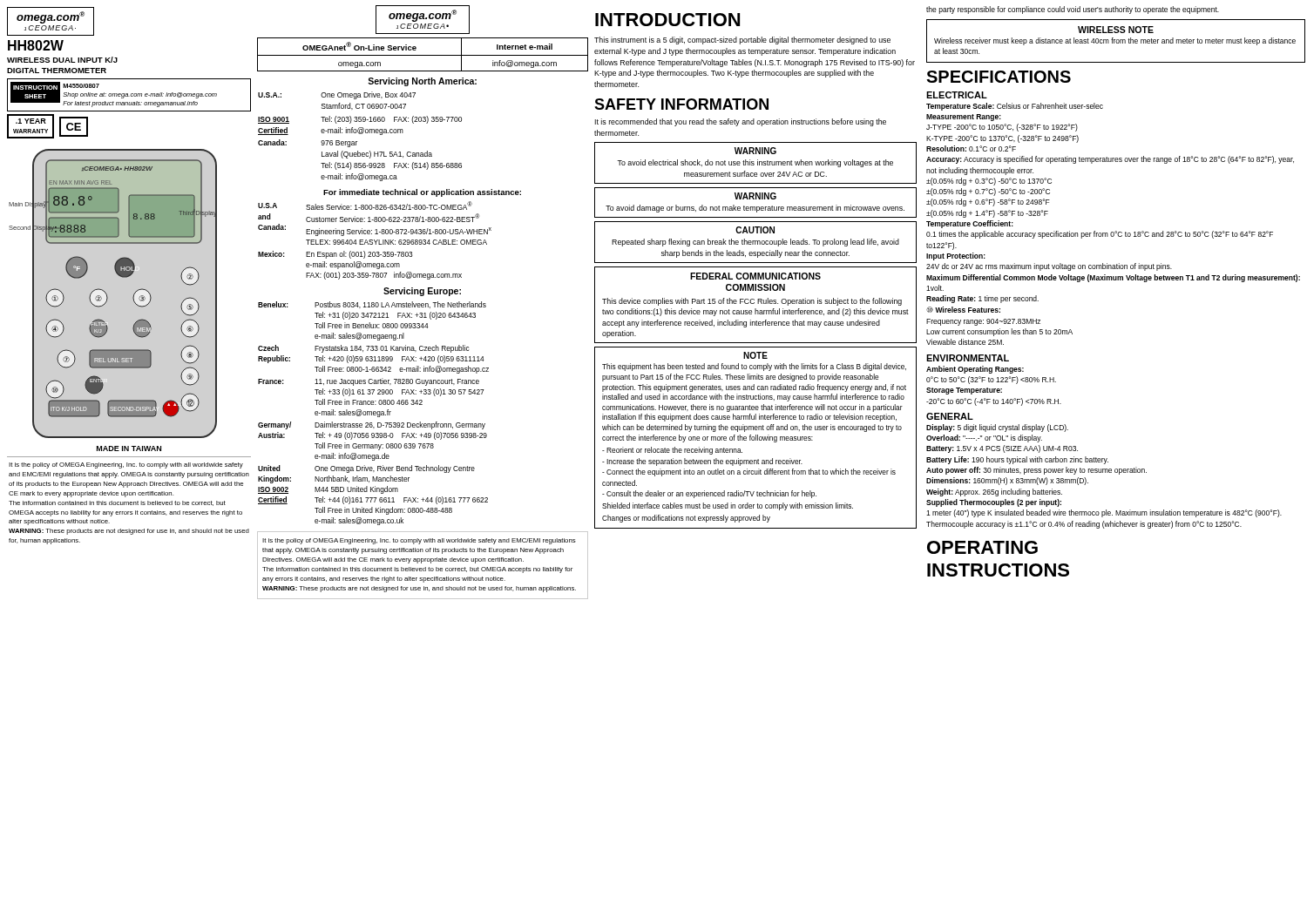The height and width of the screenshot is (924, 1307).
Task: Navigate to the element starting "Connect the equipment into an outlet on a"
Action: coord(749,478)
